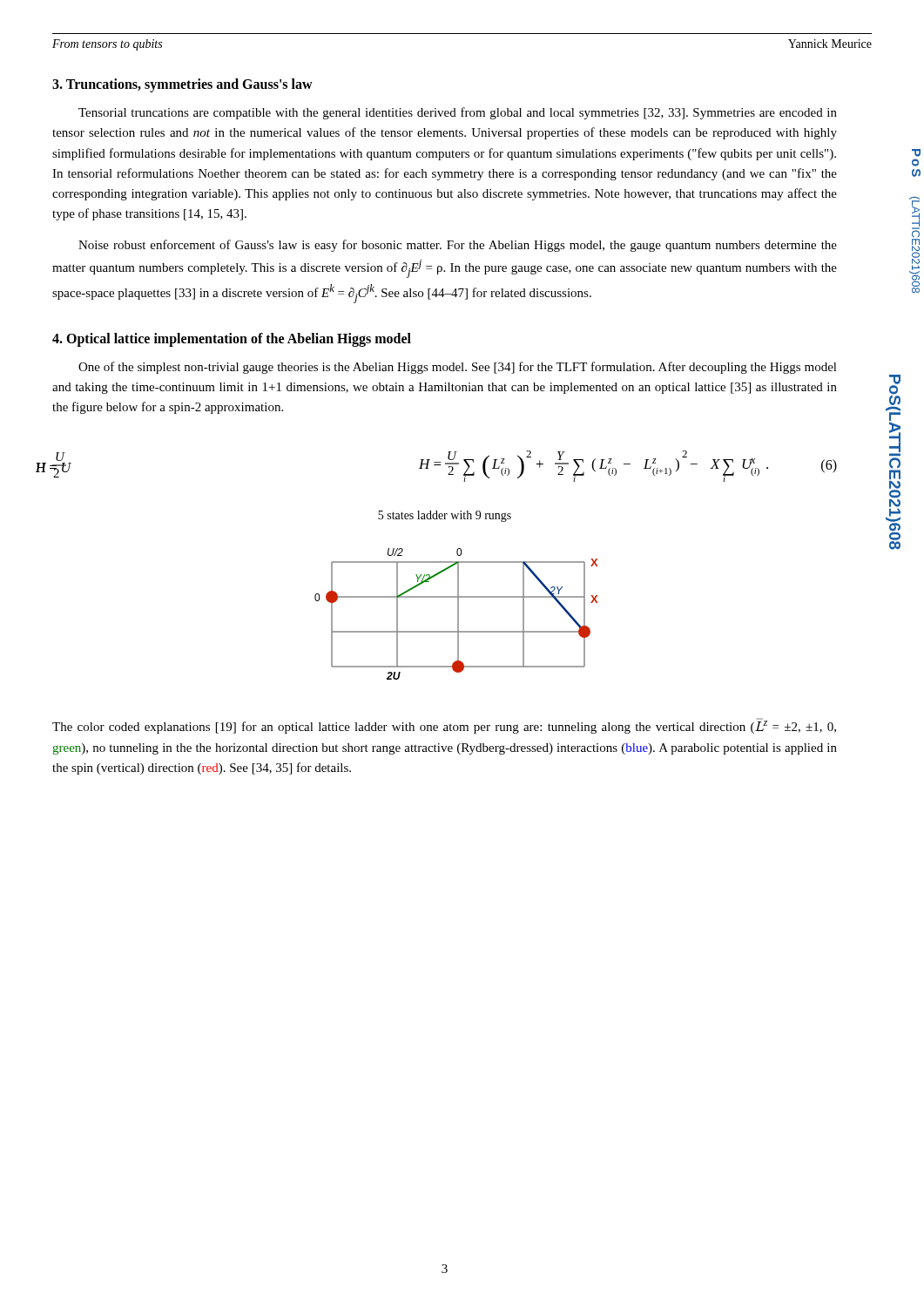The image size is (924, 1307).
Task: Find the block starting "H = U U 2"
Action: 445,465
